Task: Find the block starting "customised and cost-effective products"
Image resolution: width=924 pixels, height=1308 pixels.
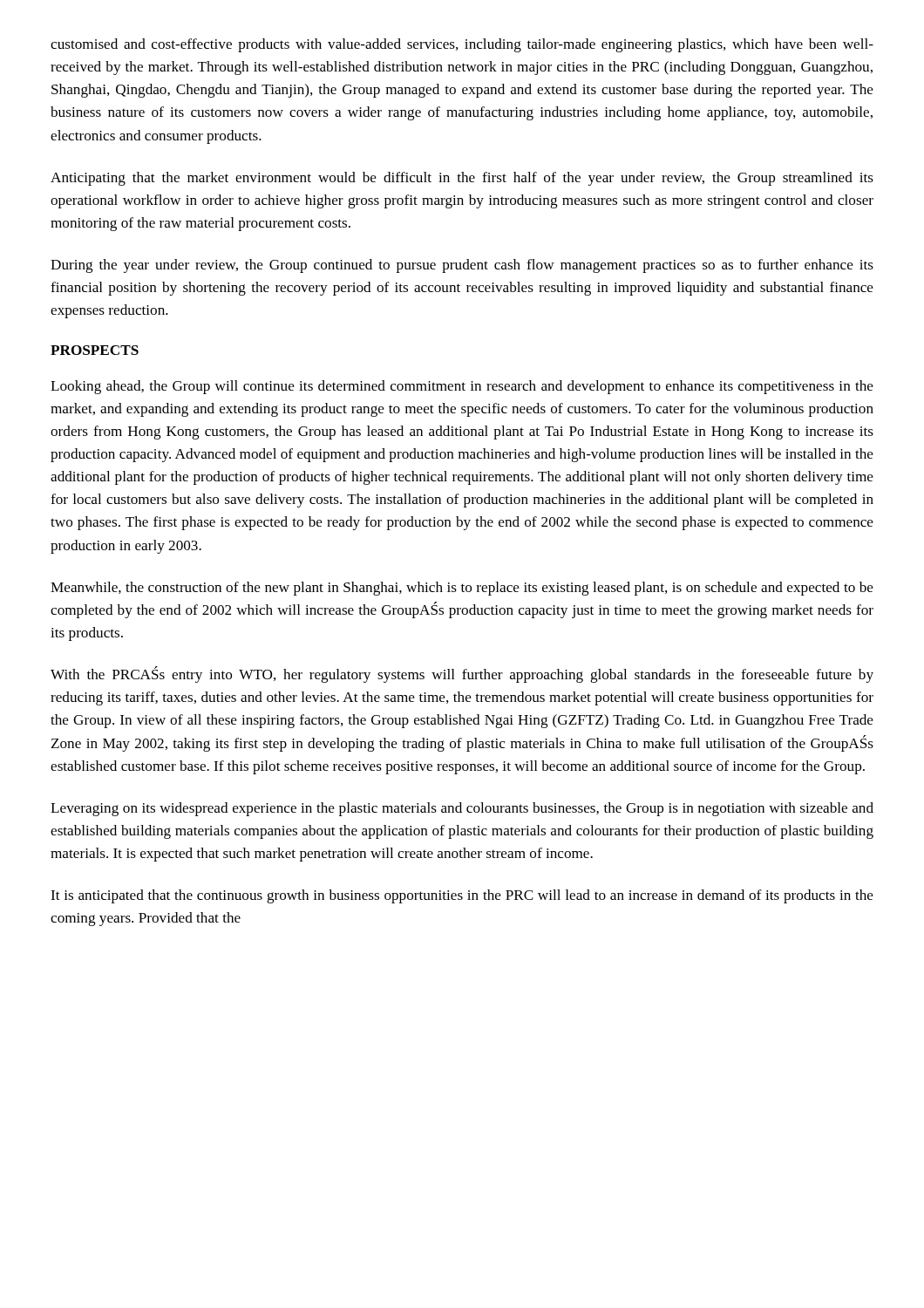Action: click(462, 90)
